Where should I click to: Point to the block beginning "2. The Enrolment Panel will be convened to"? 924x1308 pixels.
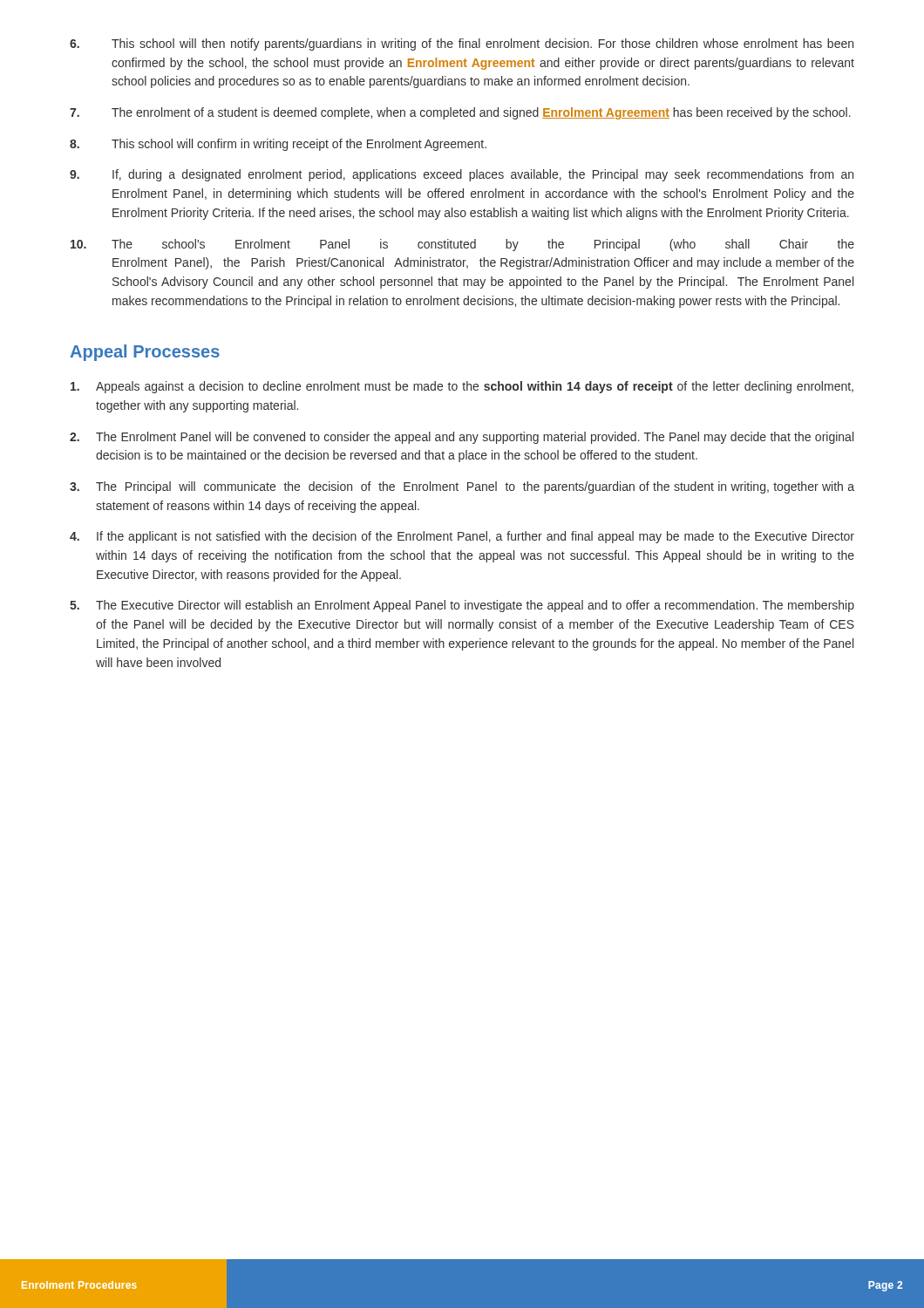pyautogui.click(x=462, y=447)
